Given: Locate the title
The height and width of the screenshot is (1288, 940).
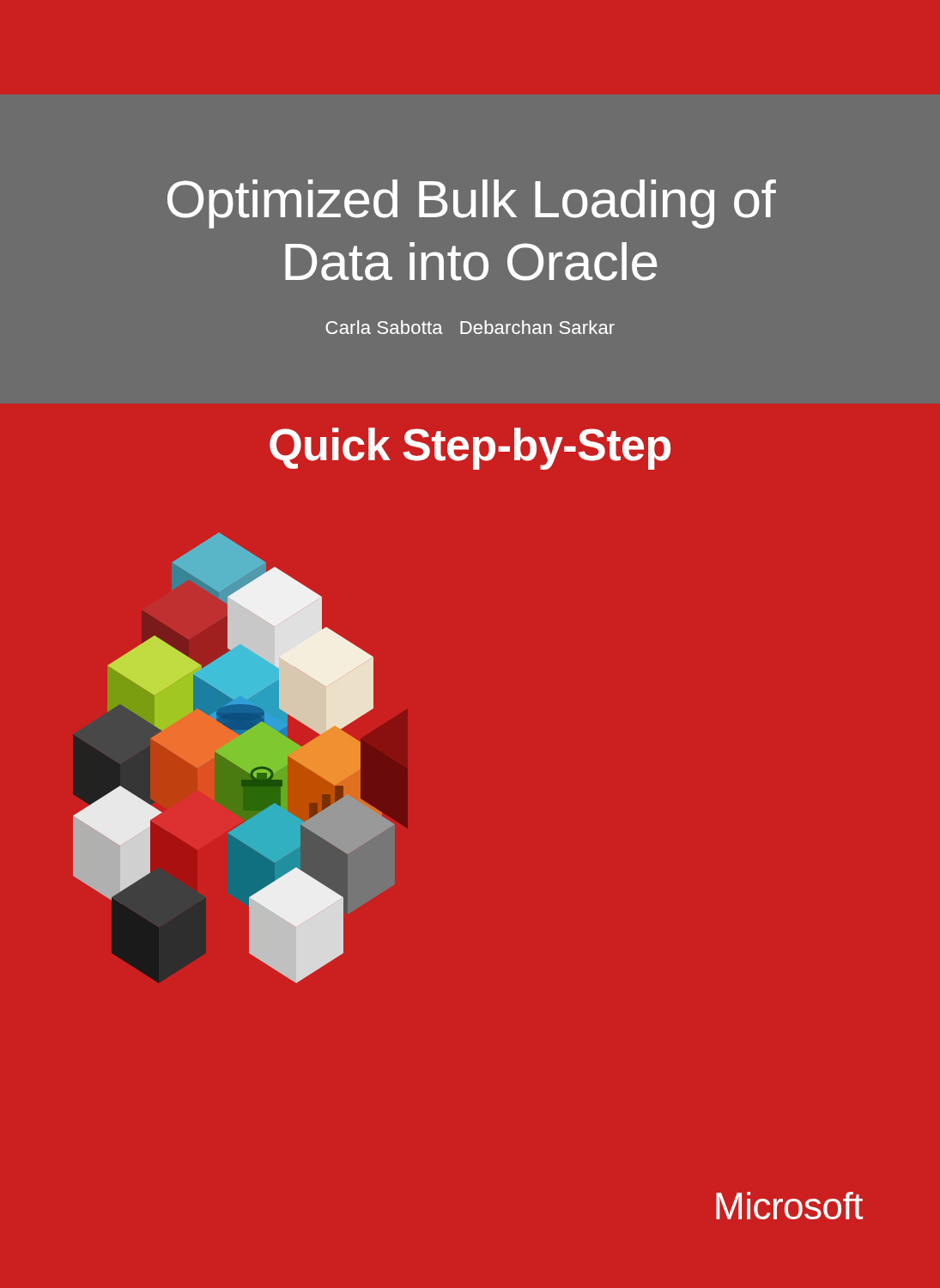Looking at the screenshot, I should pyautogui.click(x=470, y=230).
